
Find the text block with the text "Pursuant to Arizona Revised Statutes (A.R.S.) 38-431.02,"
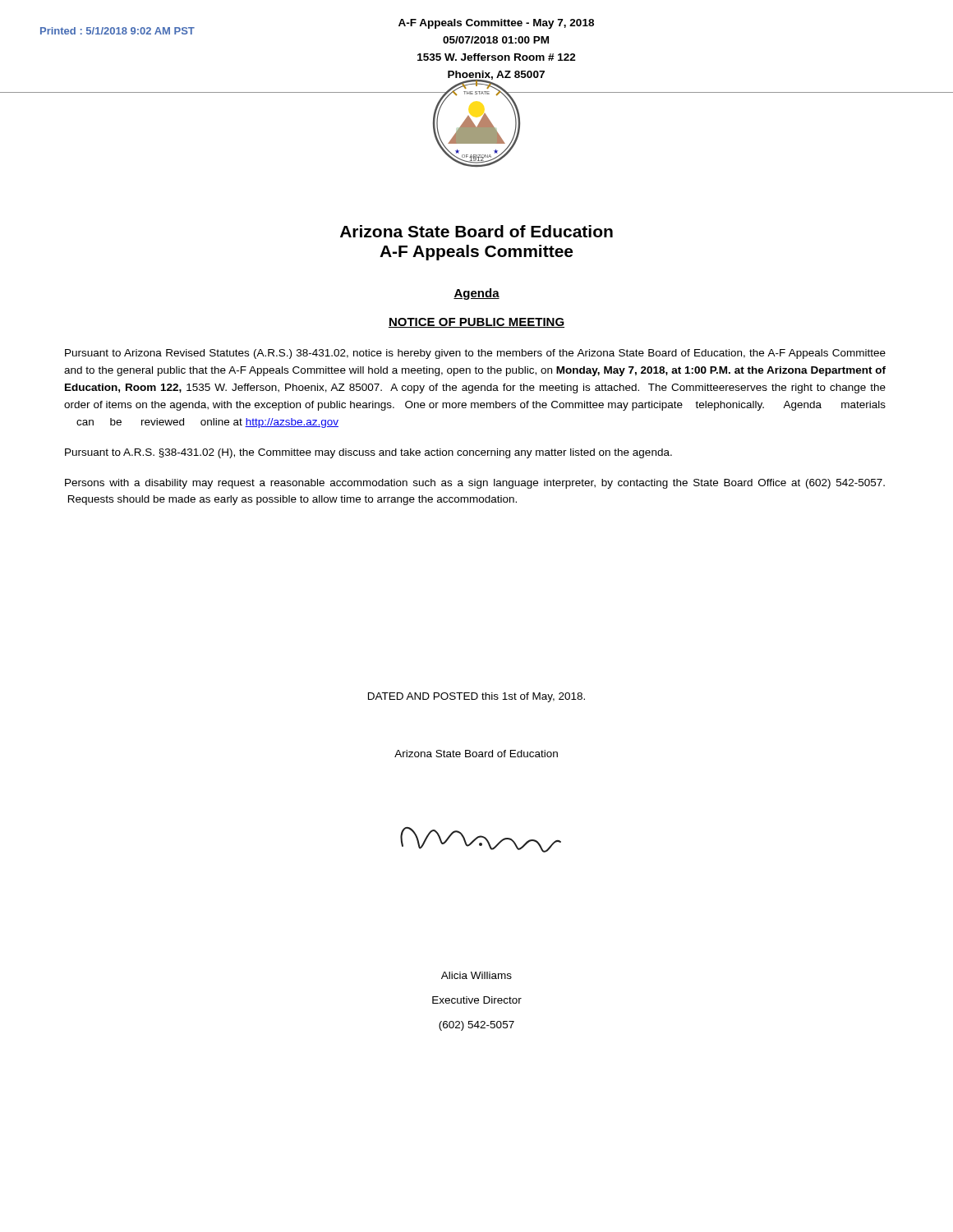(475, 388)
